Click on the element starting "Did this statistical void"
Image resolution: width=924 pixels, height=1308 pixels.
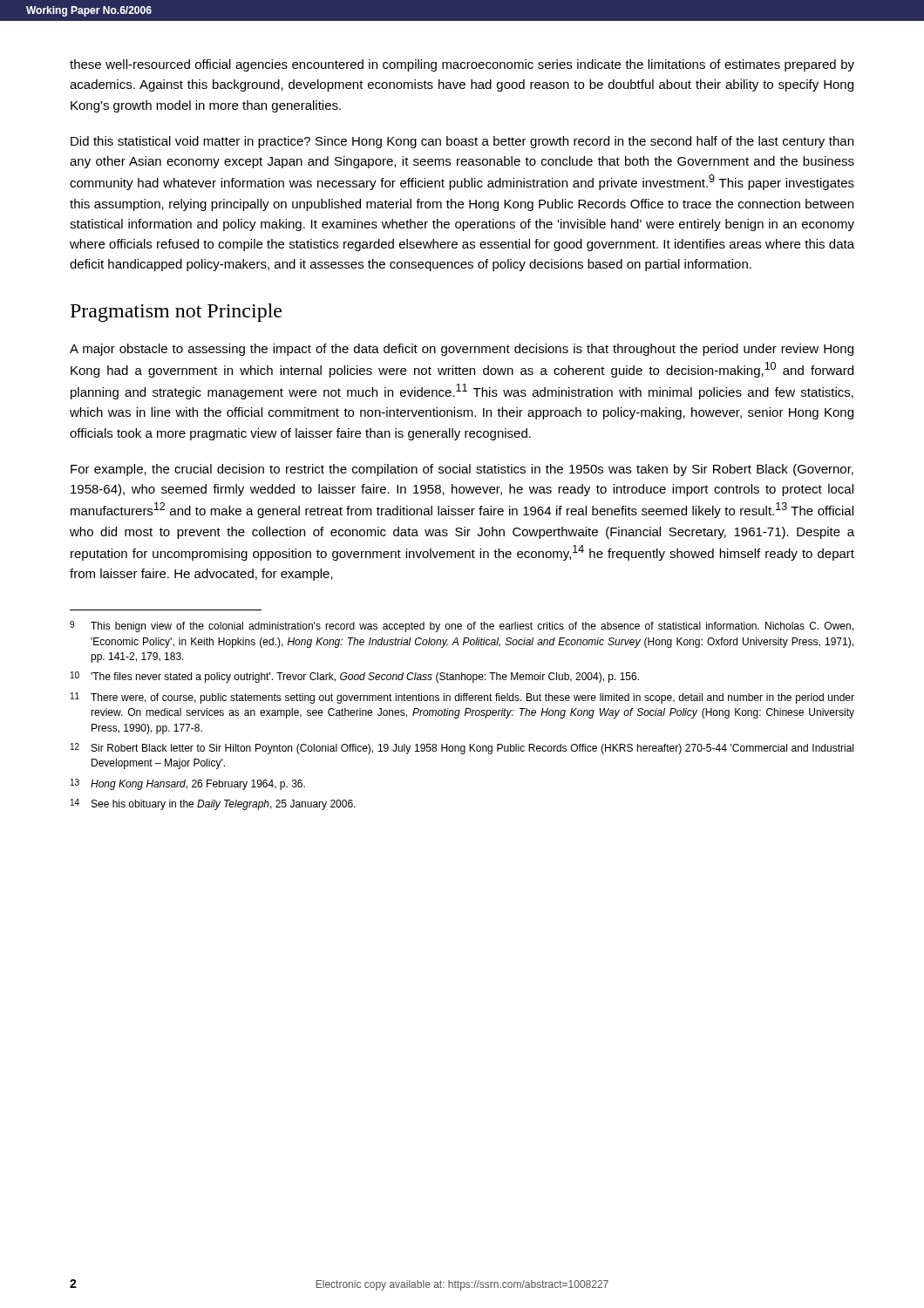(462, 202)
